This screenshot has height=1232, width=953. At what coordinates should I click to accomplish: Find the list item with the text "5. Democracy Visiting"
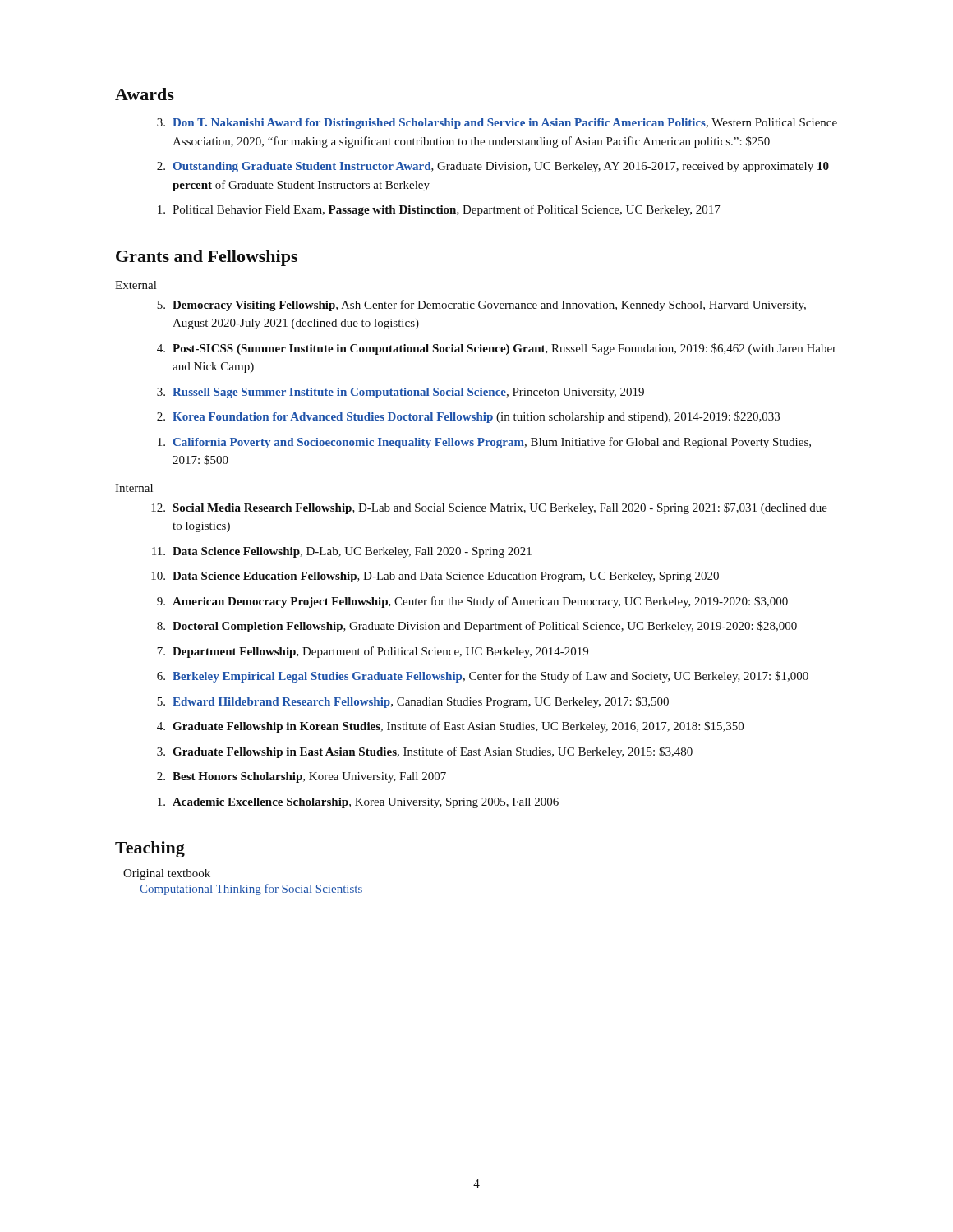point(489,314)
